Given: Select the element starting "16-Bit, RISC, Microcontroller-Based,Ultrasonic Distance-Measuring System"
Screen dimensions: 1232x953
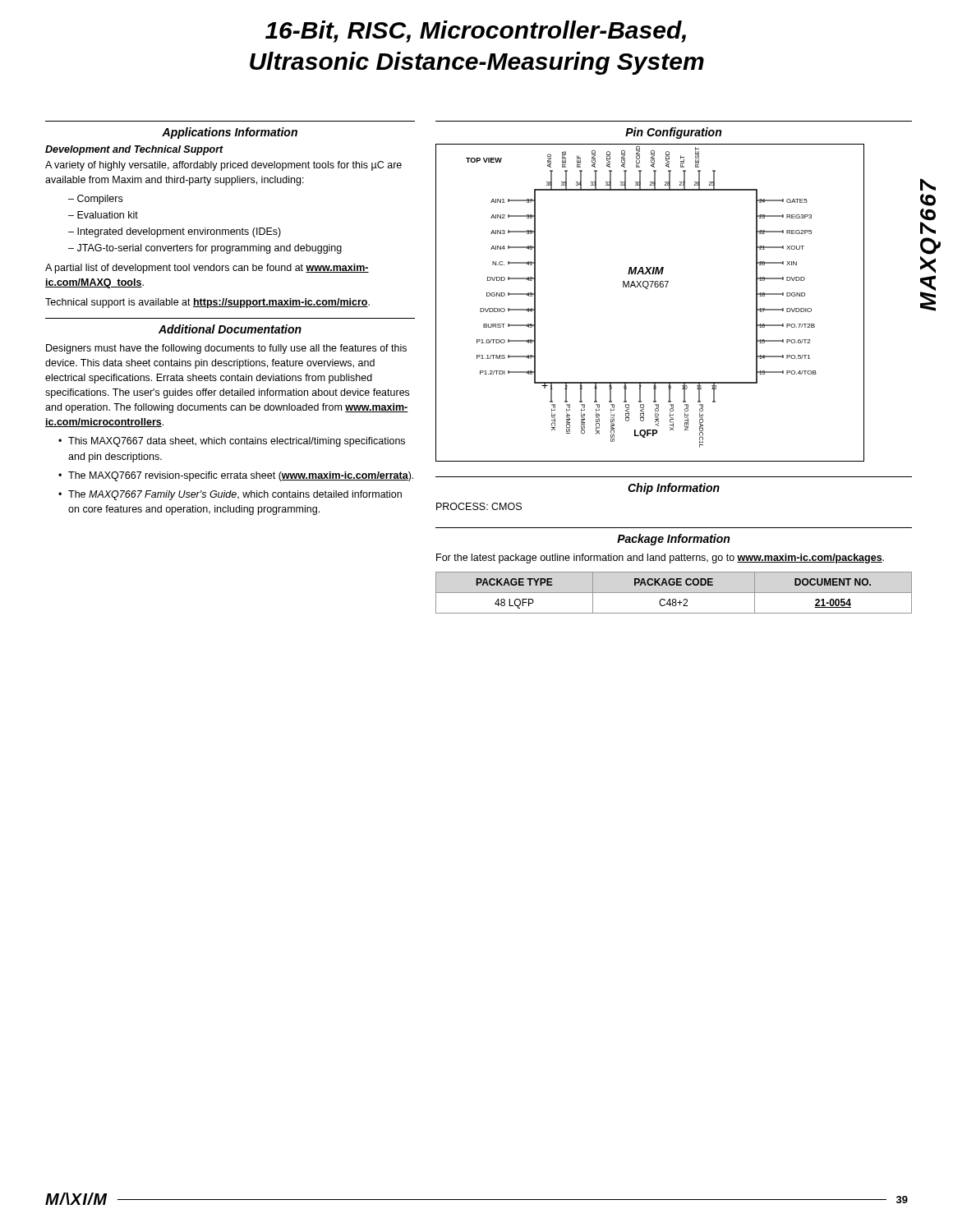Looking at the screenshot, I should (x=476, y=46).
